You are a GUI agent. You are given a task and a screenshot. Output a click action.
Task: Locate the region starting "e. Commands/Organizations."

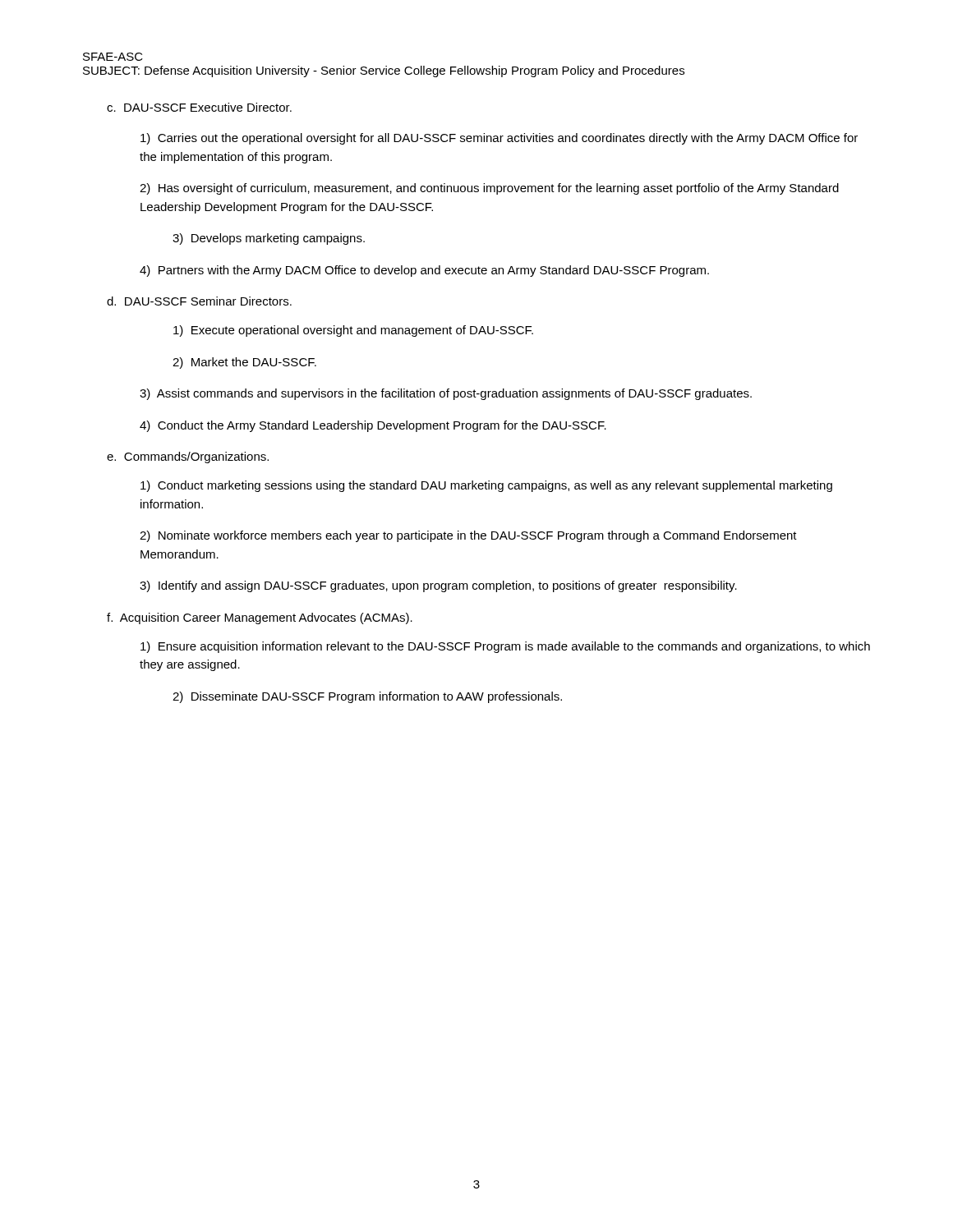pyautogui.click(x=188, y=456)
